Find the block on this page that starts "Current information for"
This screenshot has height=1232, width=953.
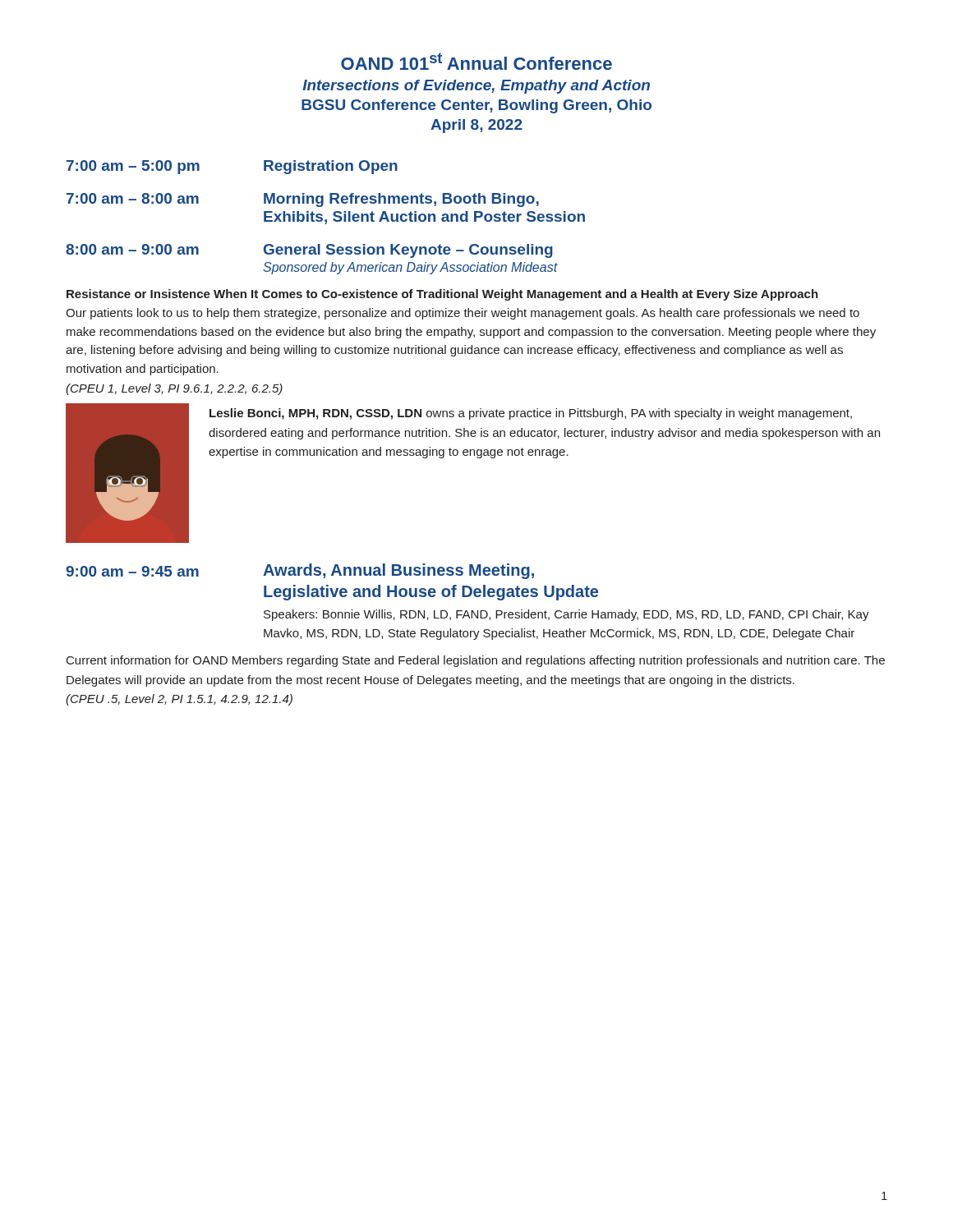tap(475, 679)
